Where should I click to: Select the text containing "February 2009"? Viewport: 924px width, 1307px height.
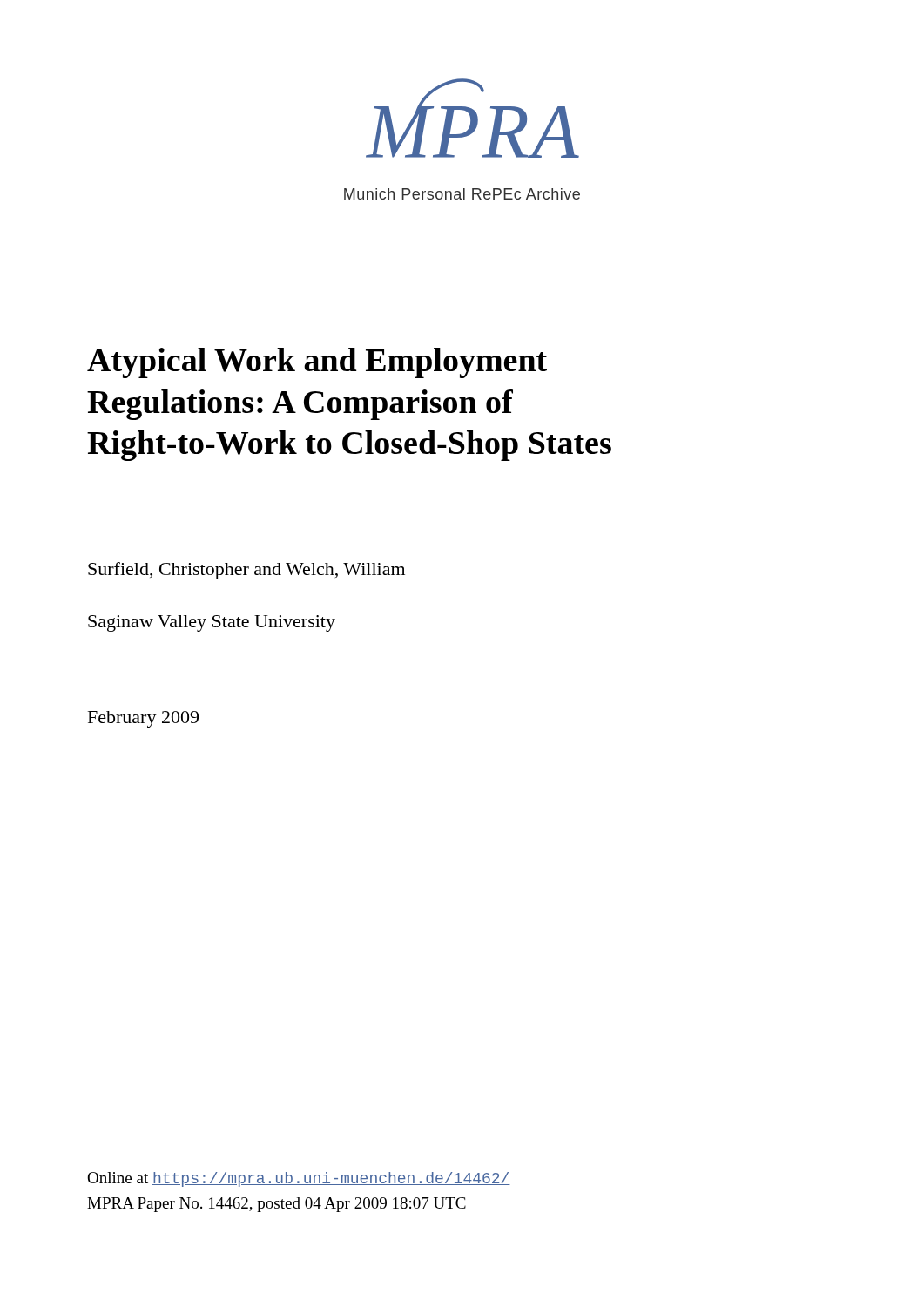[143, 717]
